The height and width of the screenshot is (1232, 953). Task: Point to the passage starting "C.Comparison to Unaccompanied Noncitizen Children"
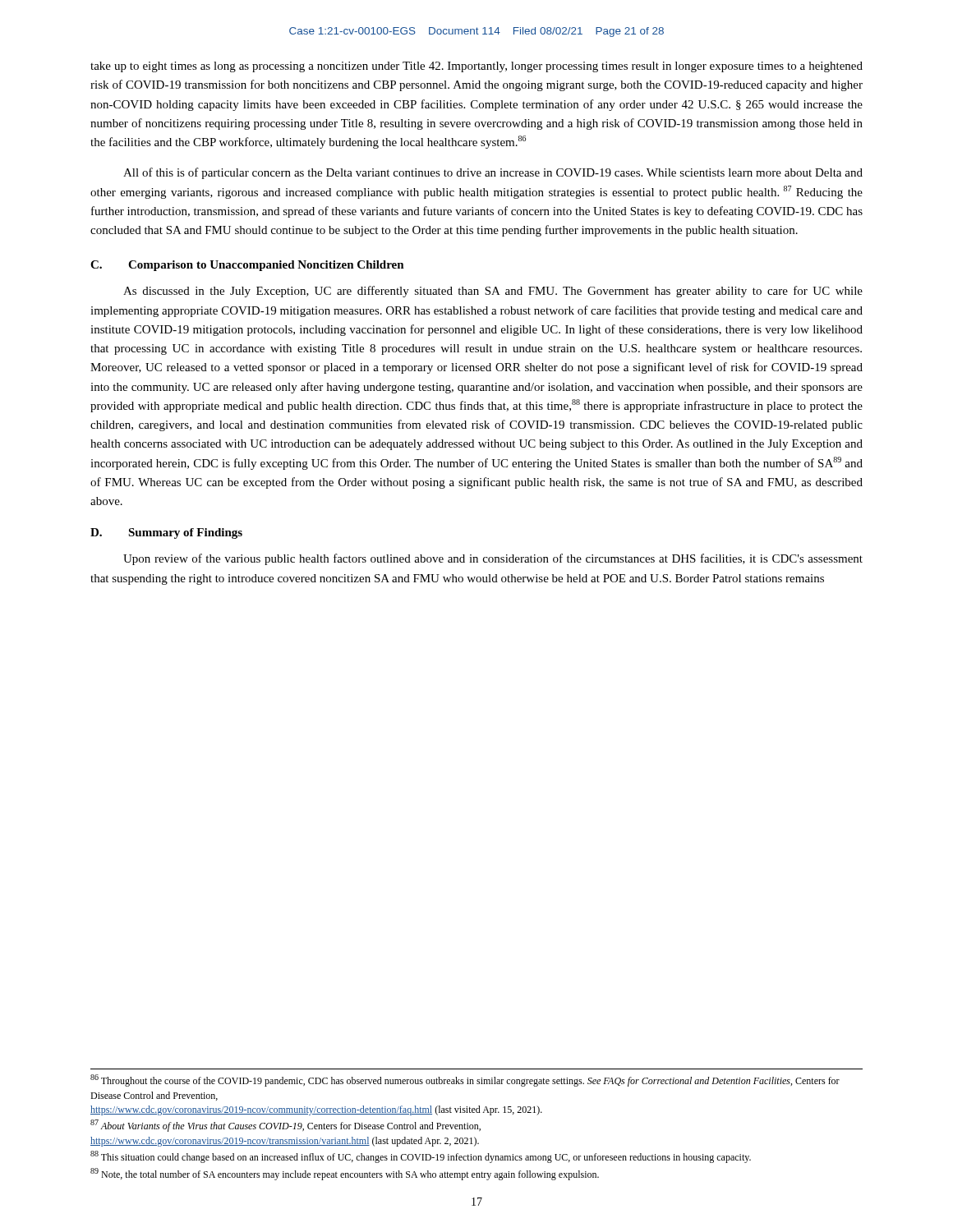click(247, 265)
